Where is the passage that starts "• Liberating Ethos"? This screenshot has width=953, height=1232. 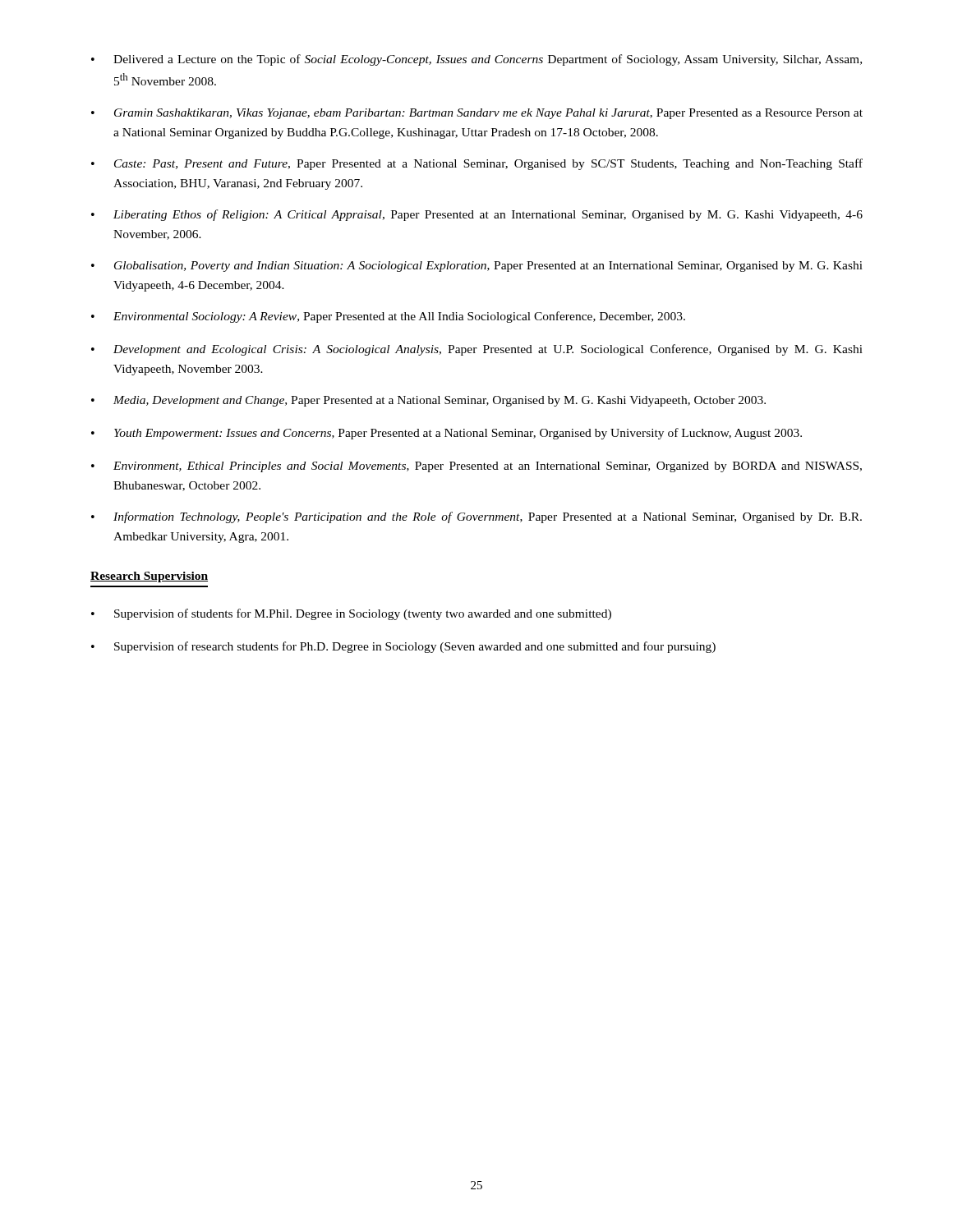(476, 224)
